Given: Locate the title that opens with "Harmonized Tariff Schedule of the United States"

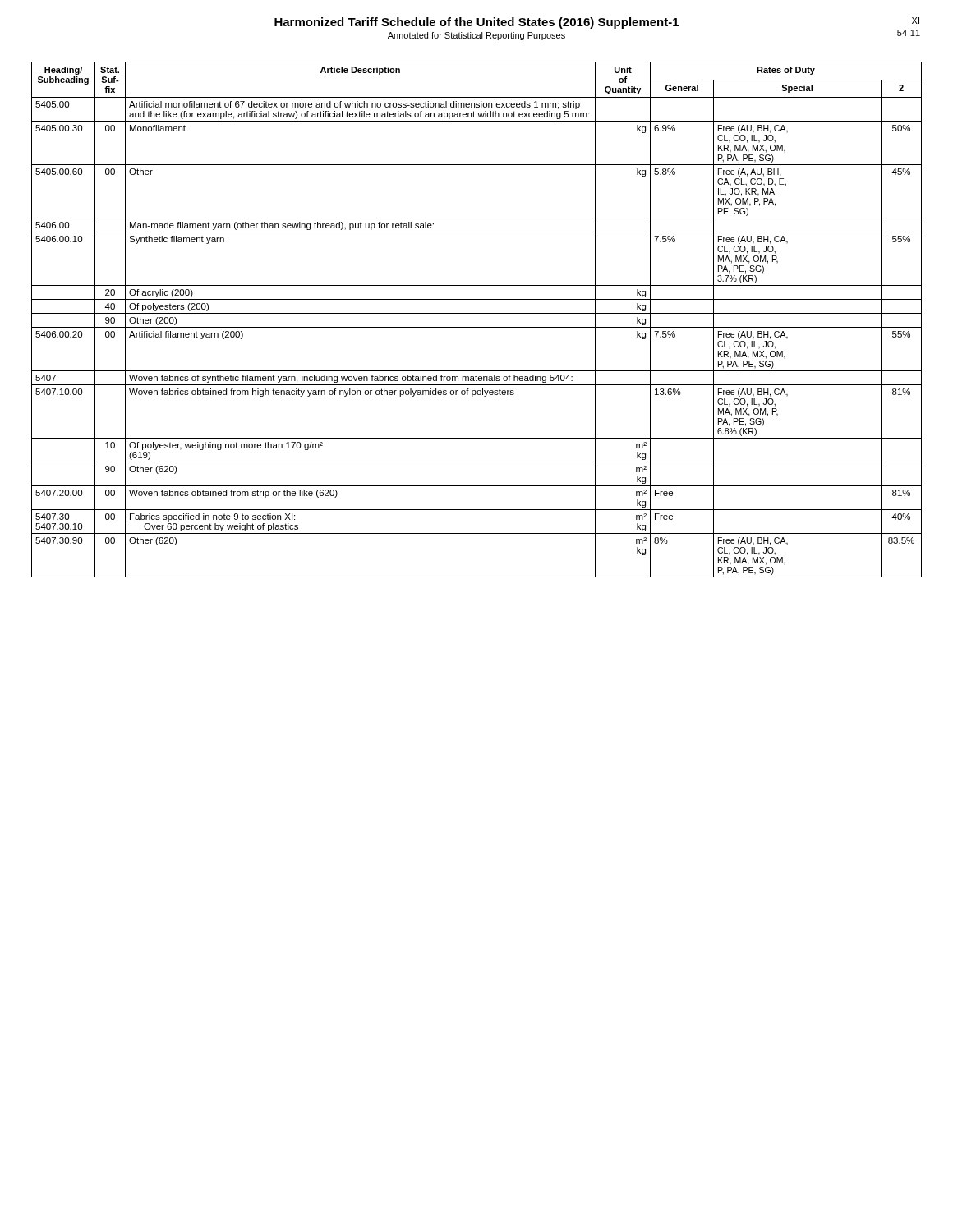Looking at the screenshot, I should tap(476, 28).
